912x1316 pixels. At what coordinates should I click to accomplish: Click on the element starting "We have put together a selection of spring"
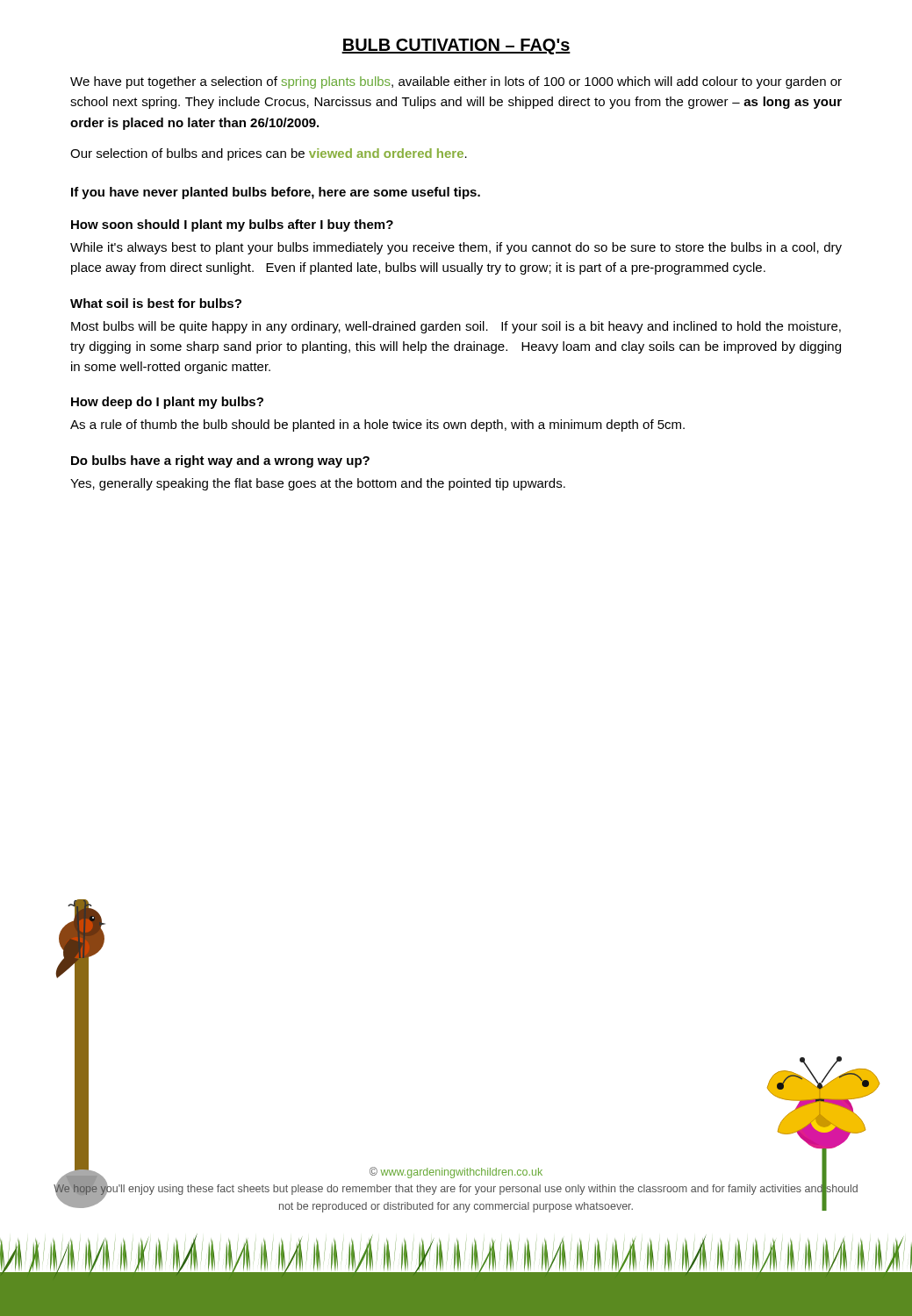pyautogui.click(x=456, y=102)
